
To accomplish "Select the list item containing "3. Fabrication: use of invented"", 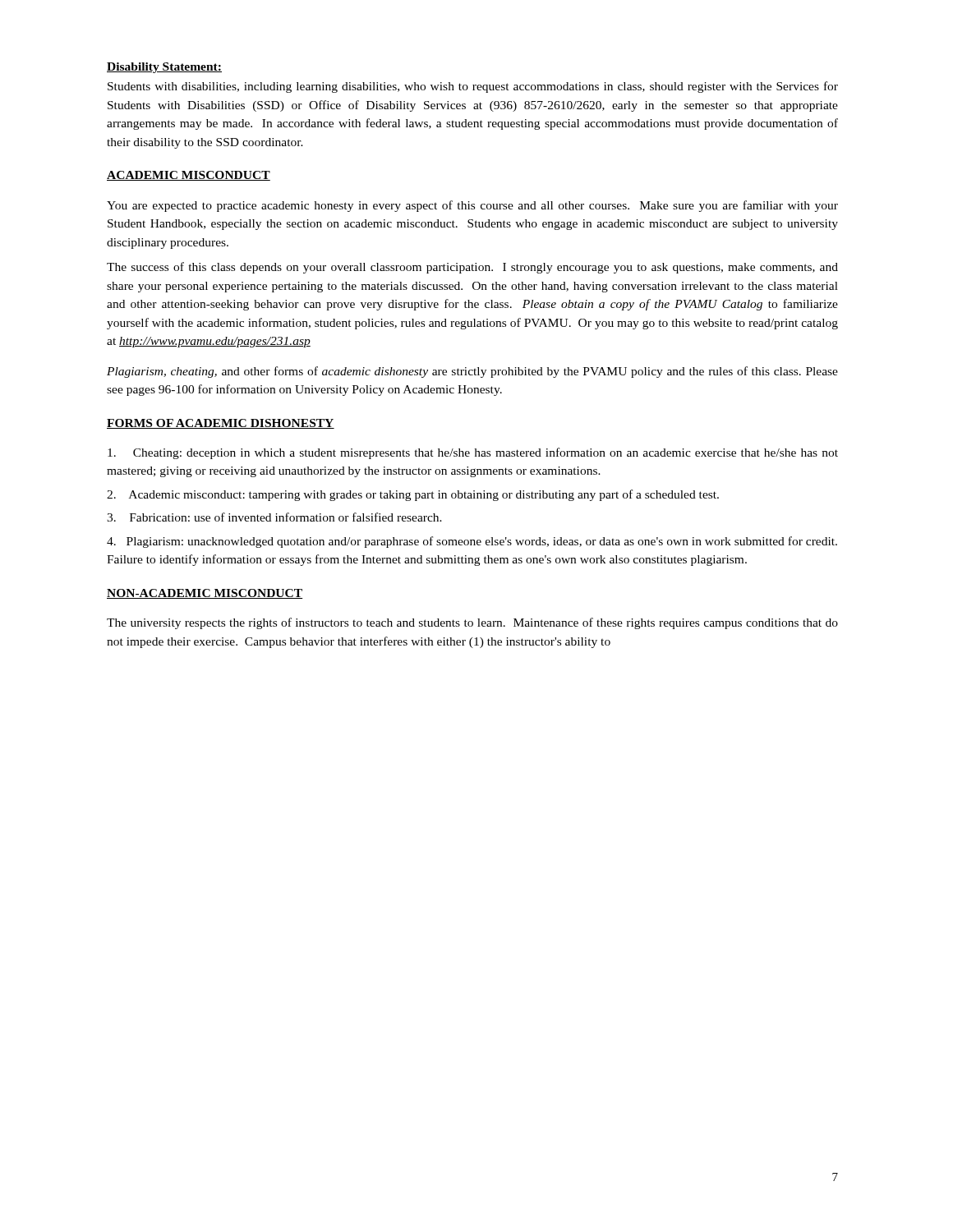I will coord(275,517).
